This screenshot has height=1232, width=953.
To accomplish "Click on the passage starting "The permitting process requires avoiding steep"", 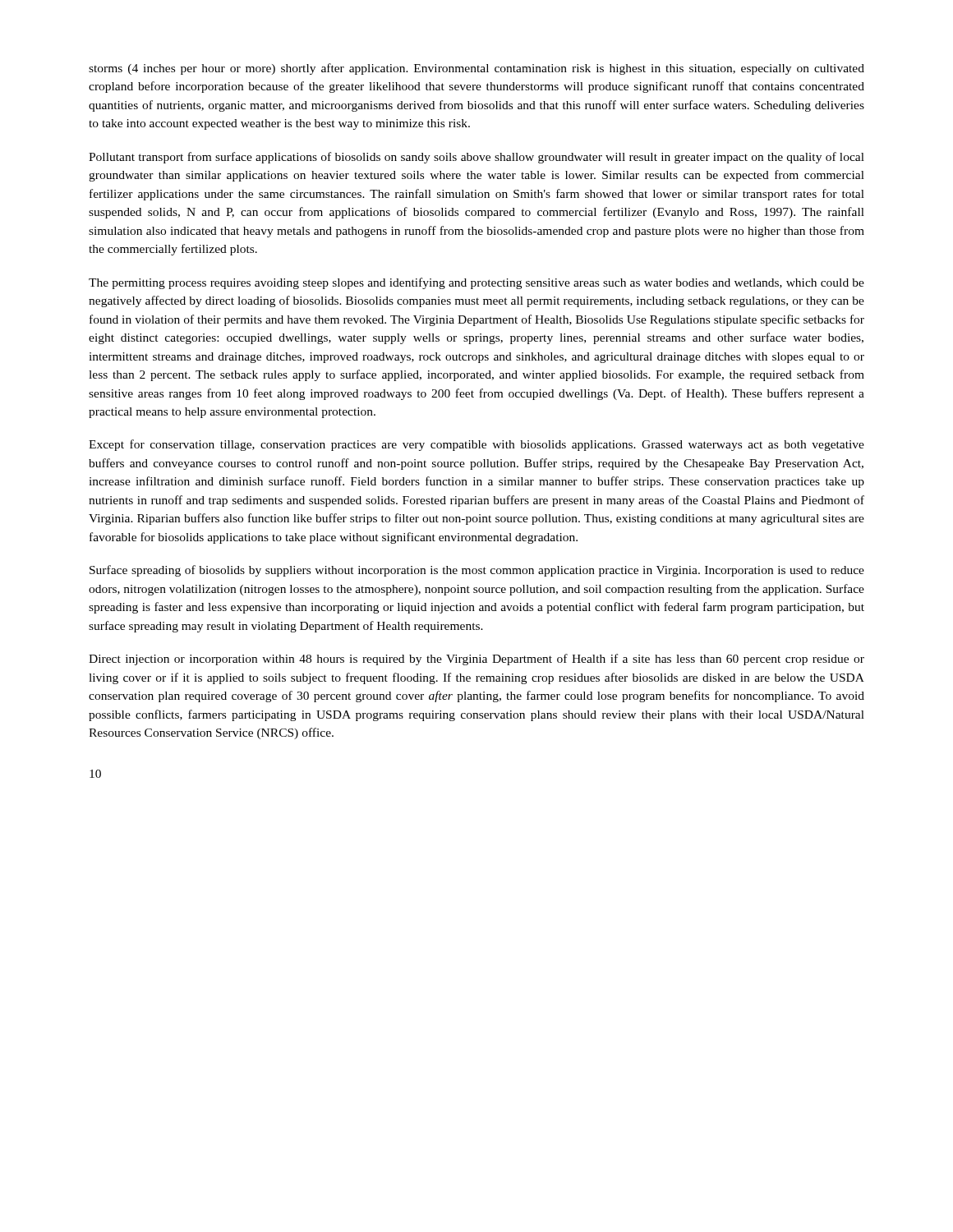I will (476, 346).
